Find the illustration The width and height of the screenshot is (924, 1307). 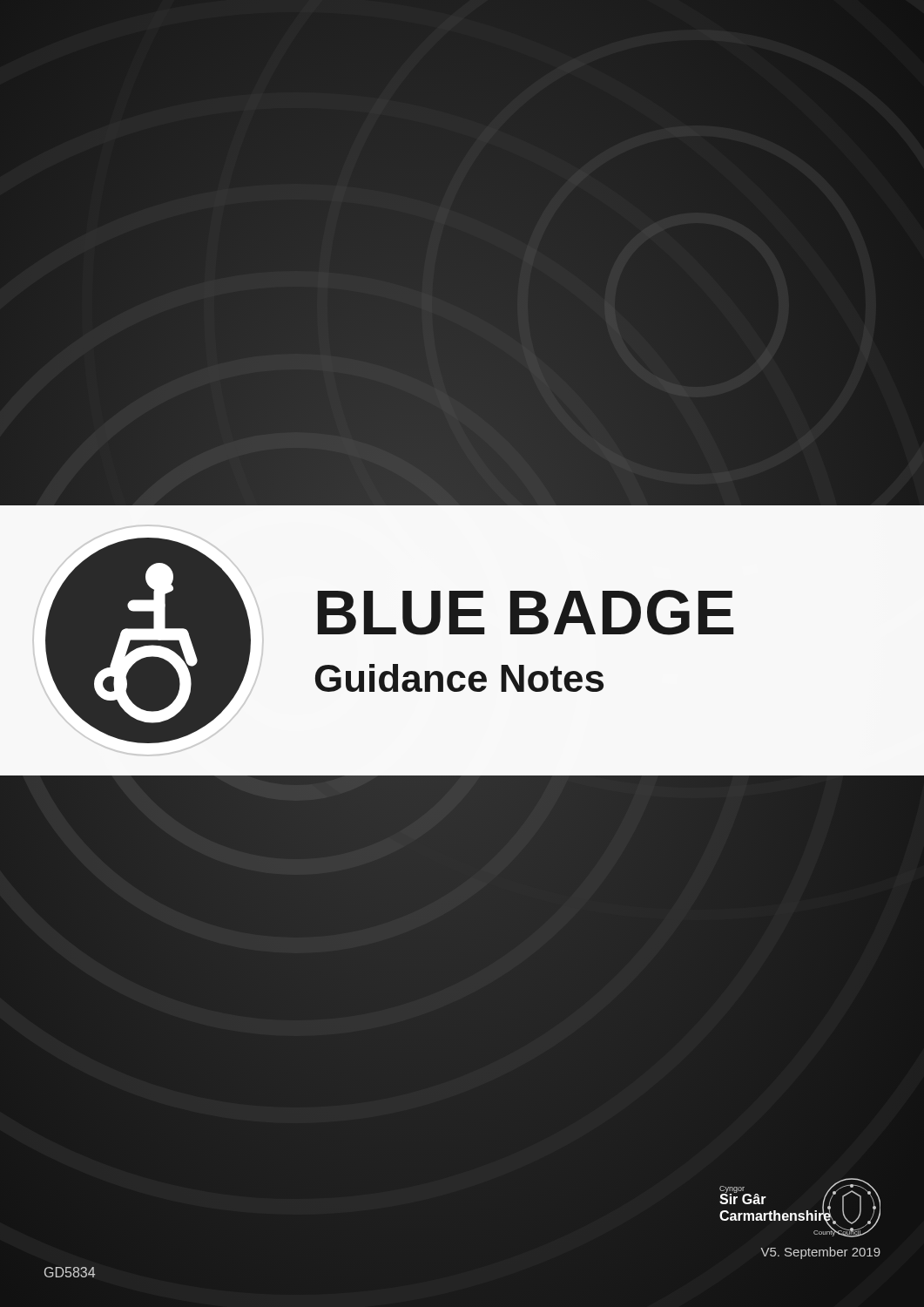[x=148, y=640]
